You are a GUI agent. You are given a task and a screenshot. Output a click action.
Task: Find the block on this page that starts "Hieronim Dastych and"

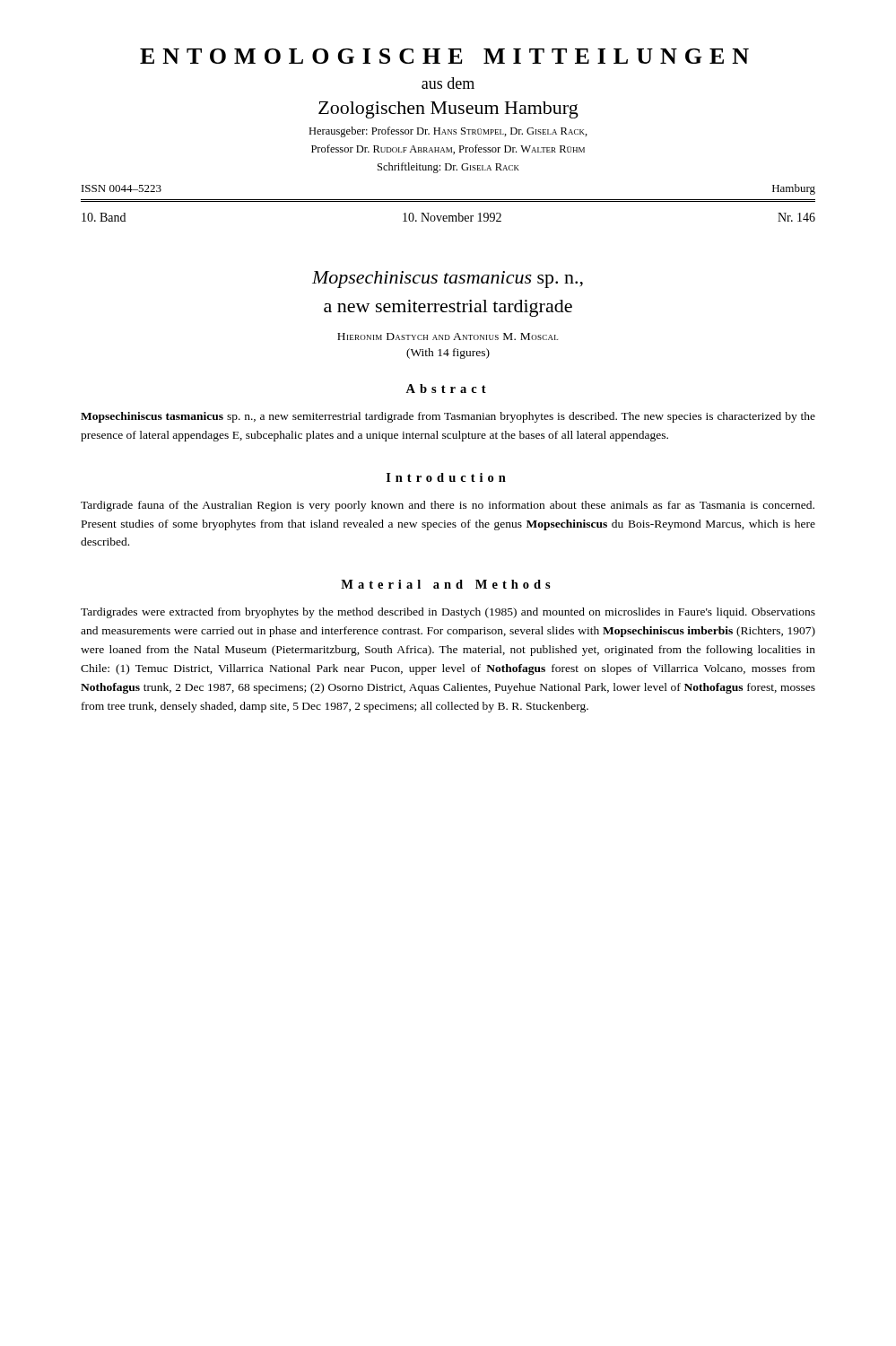click(x=448, y=336)
